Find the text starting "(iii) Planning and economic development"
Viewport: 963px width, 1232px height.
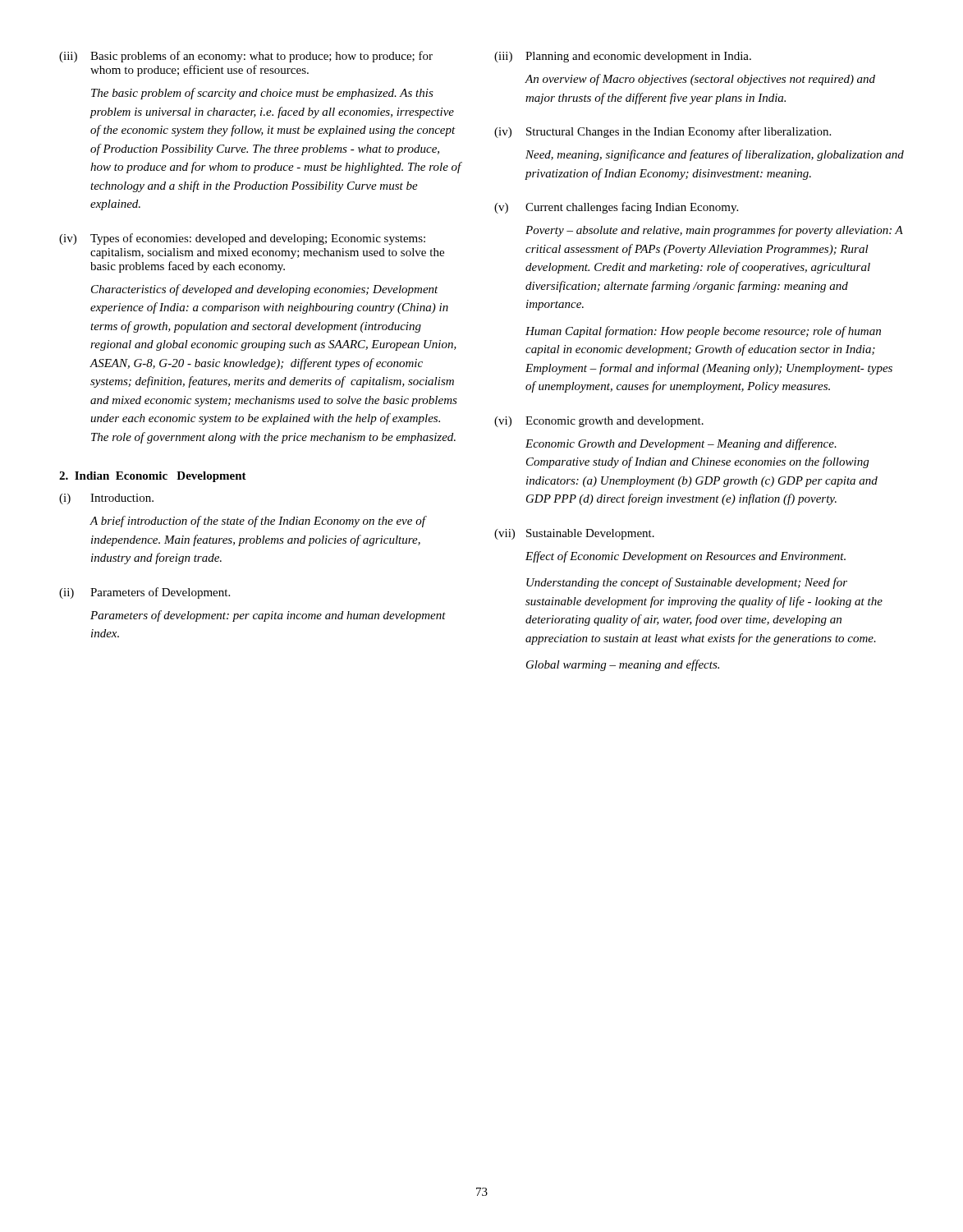point(699,82)
